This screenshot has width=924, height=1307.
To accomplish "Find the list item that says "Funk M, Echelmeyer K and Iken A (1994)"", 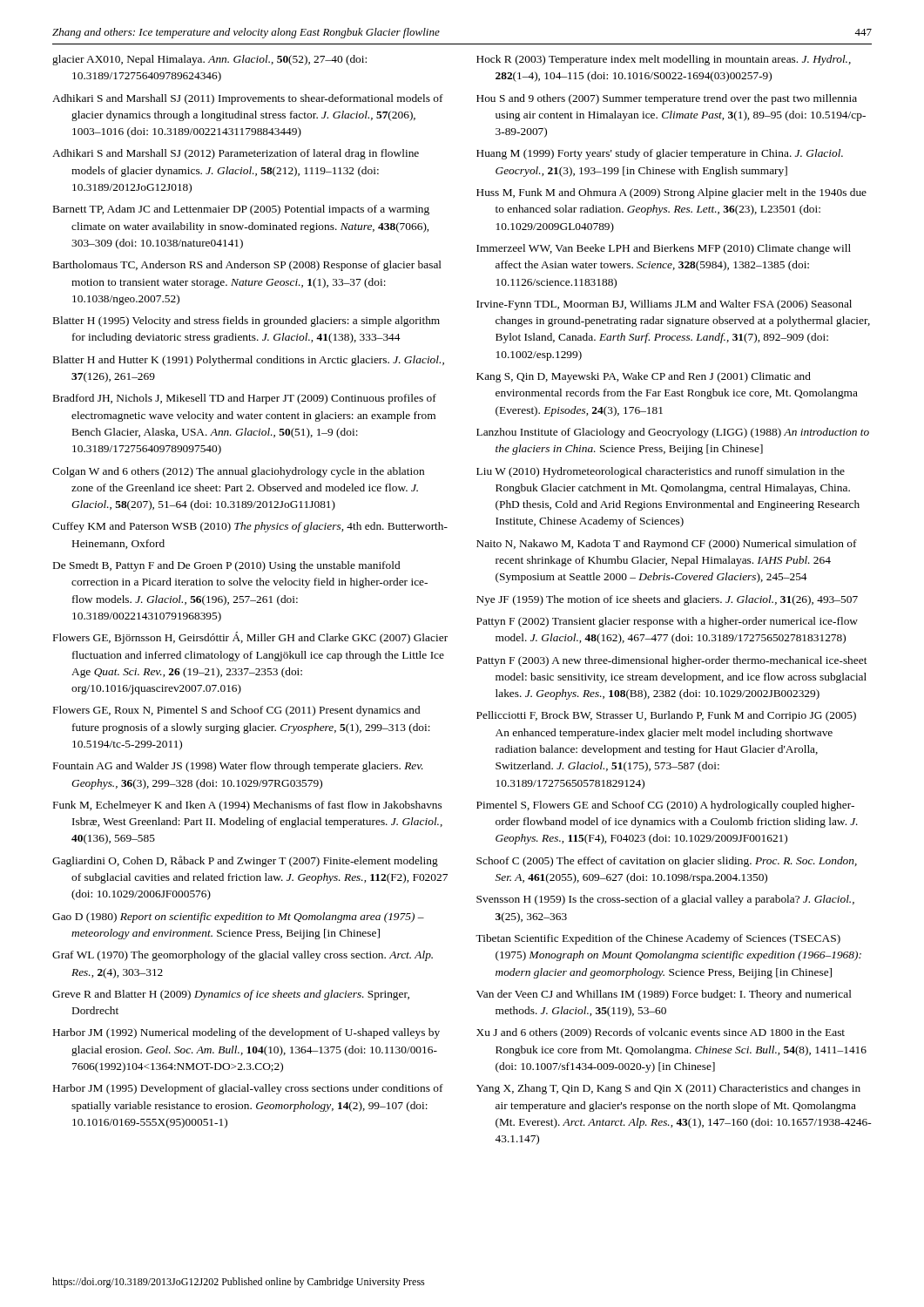I will pyautogui.click(x=247, y=821).
